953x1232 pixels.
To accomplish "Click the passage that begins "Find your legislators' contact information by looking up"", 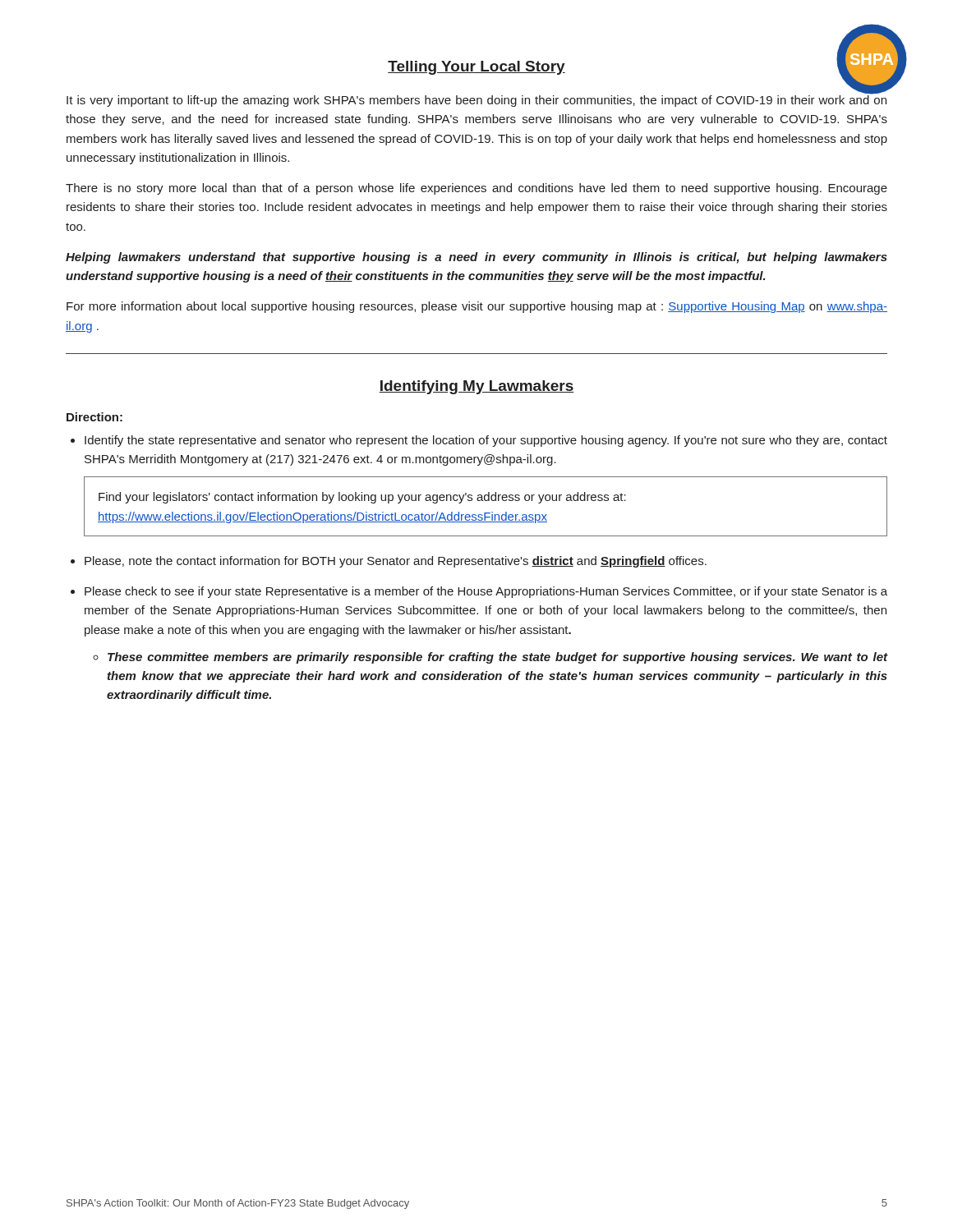I will (x=362, y=506).
